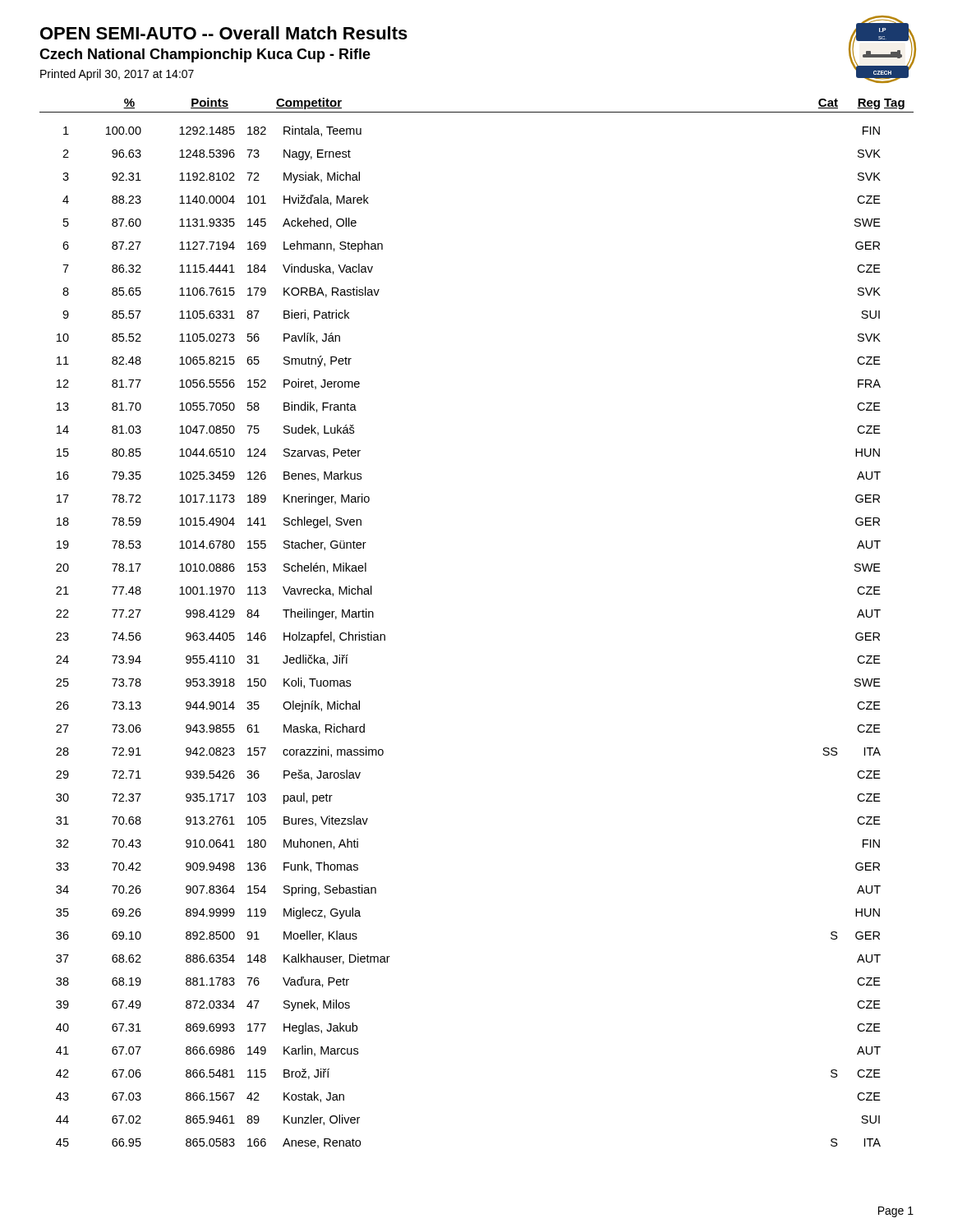Locate the logo
Screen dimensions: 1232x953
[x=882, y=49]
